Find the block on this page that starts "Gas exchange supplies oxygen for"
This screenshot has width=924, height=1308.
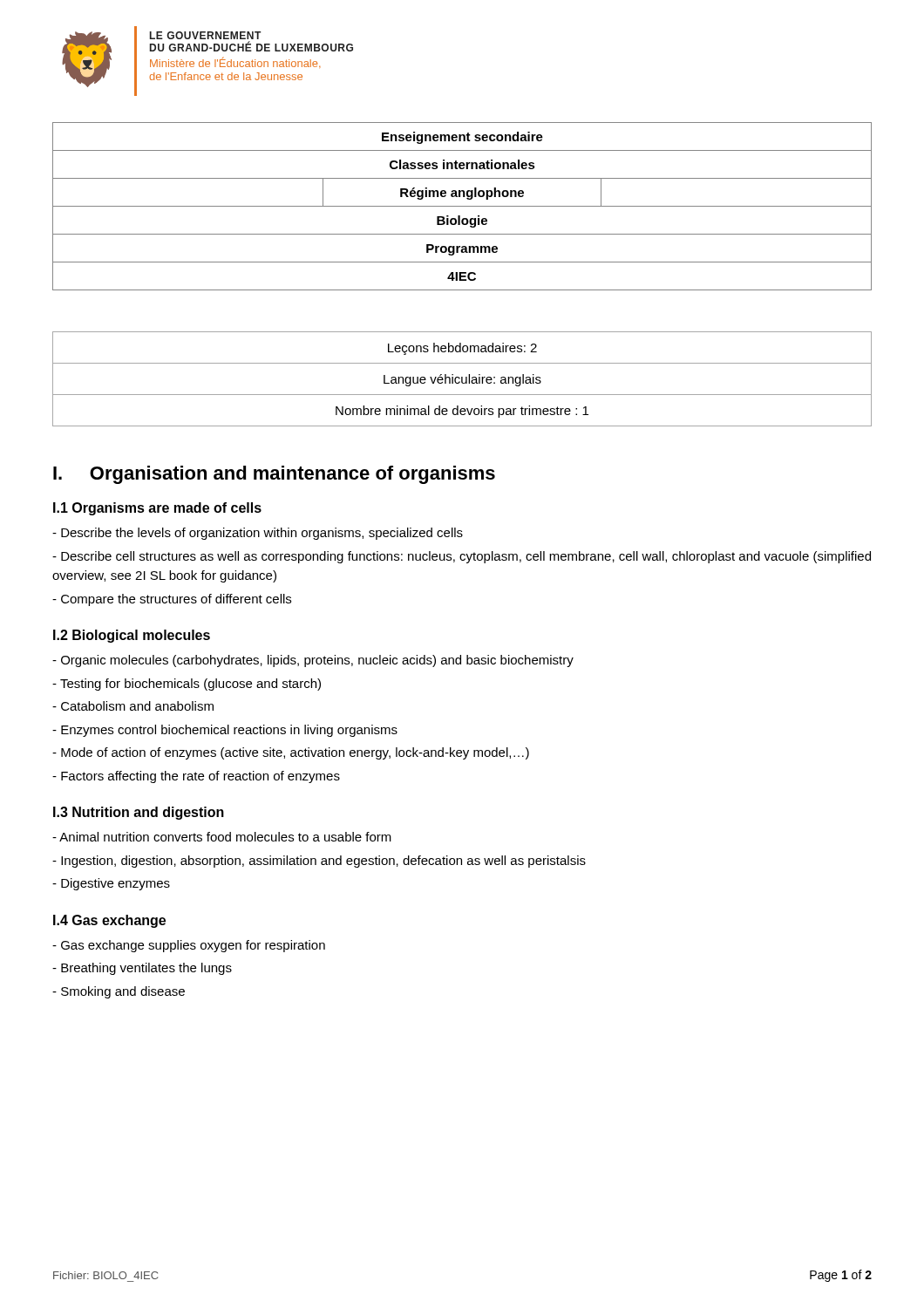(189, 944)
